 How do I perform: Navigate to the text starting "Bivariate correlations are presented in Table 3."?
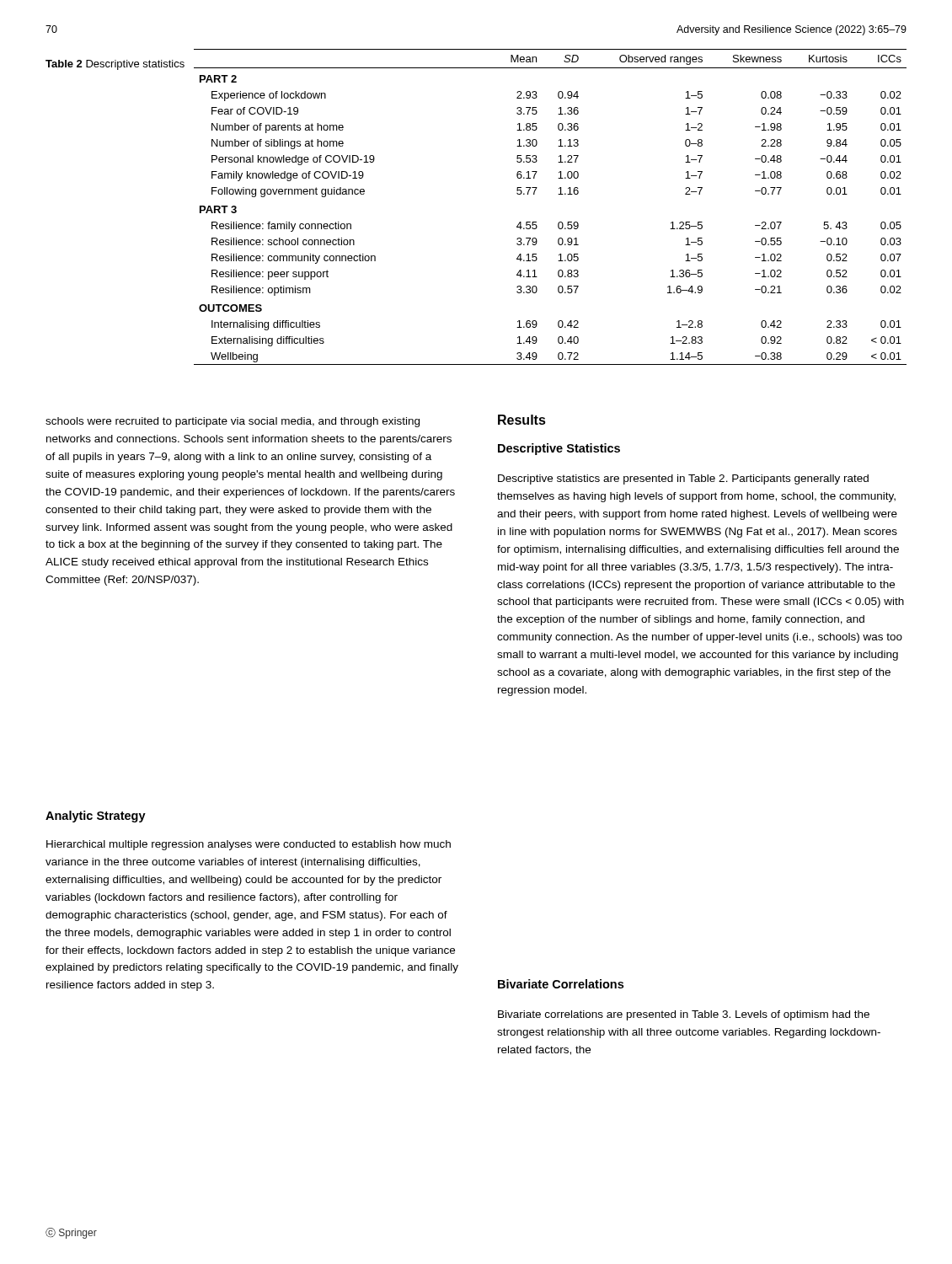pyautogui.click(x=689, y=1032)
